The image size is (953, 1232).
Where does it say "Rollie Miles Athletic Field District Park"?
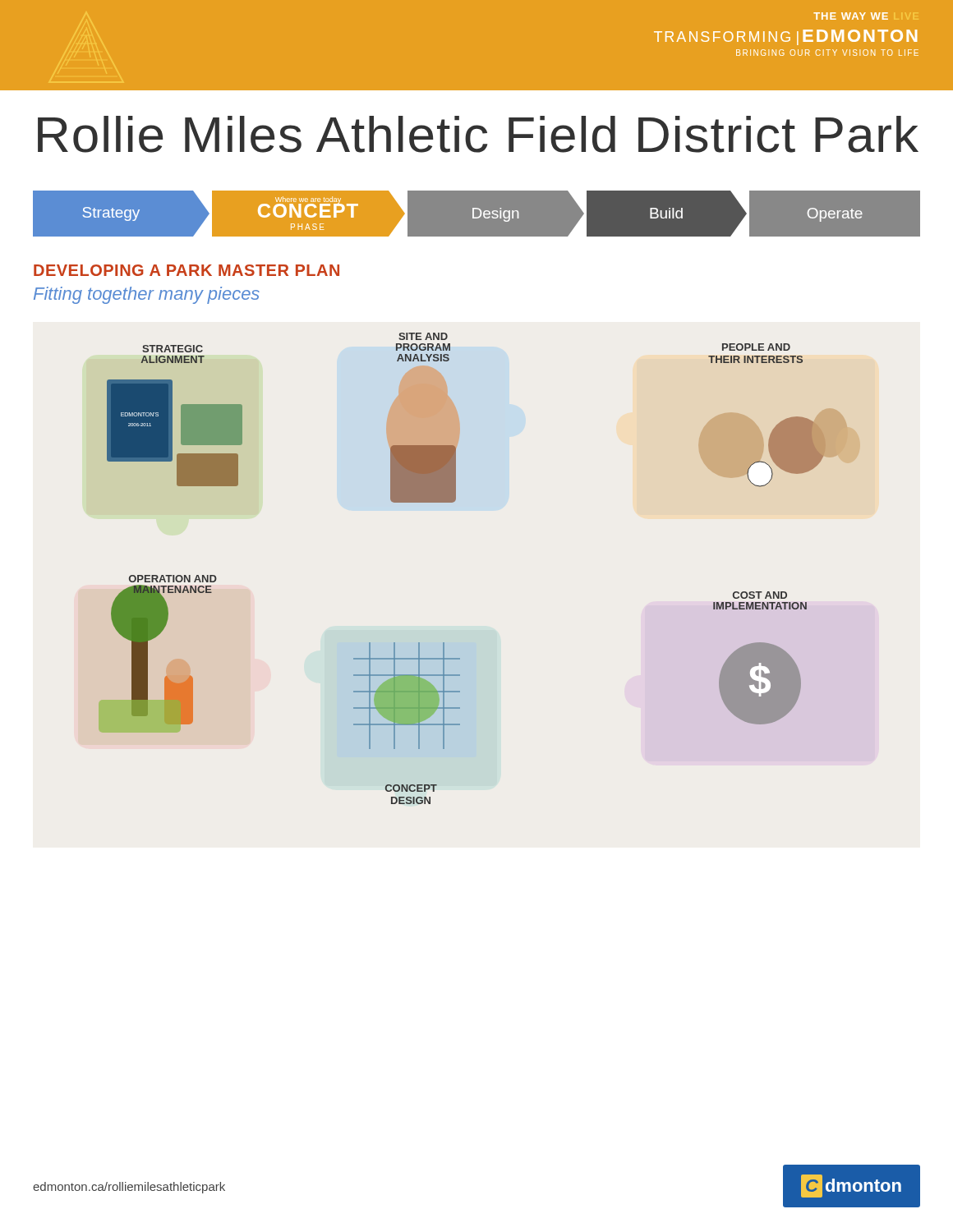pyautogui.click(x=476, y=134)
